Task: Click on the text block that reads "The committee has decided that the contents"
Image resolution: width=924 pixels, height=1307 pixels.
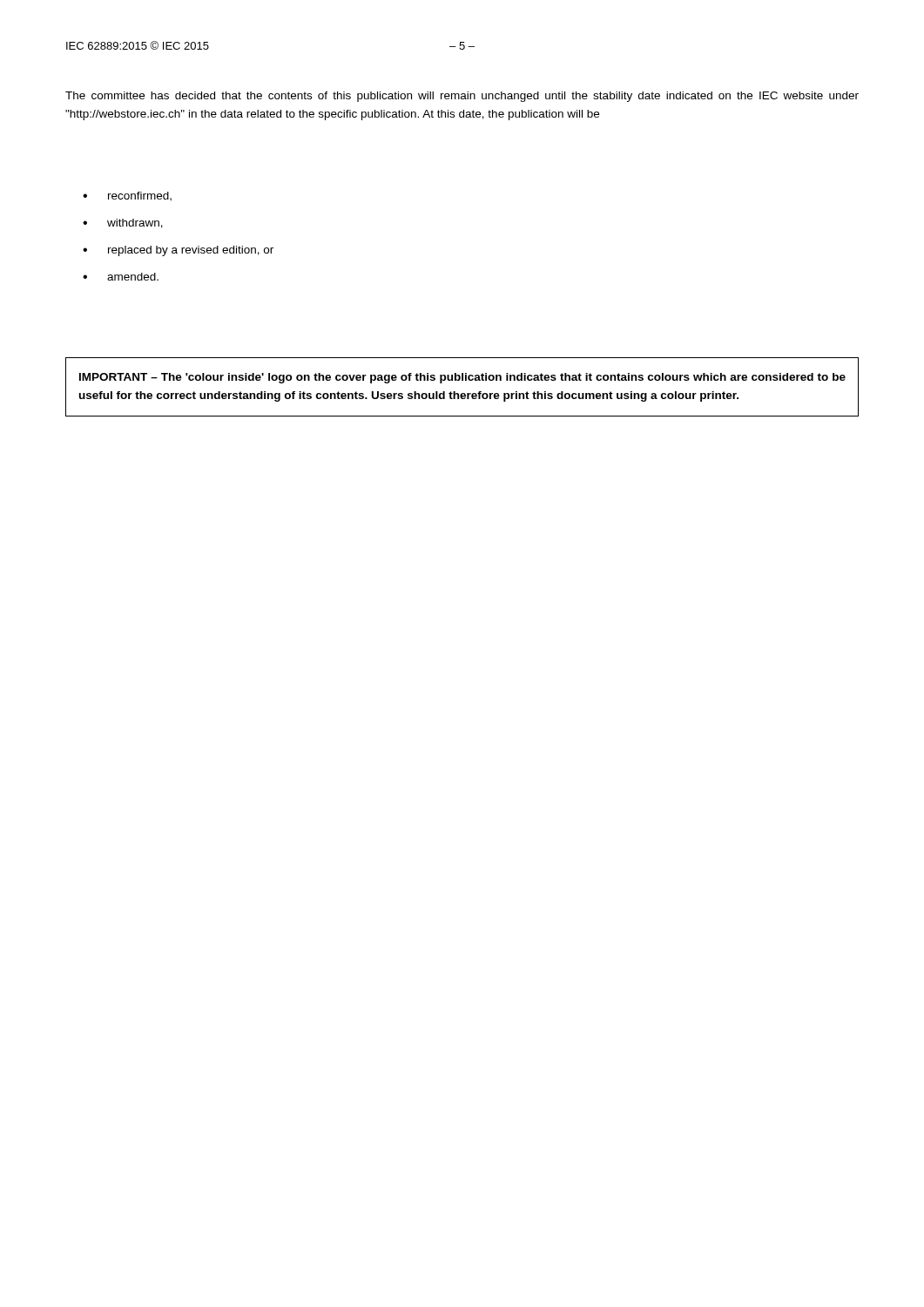Action: click(x=462, y=104)
